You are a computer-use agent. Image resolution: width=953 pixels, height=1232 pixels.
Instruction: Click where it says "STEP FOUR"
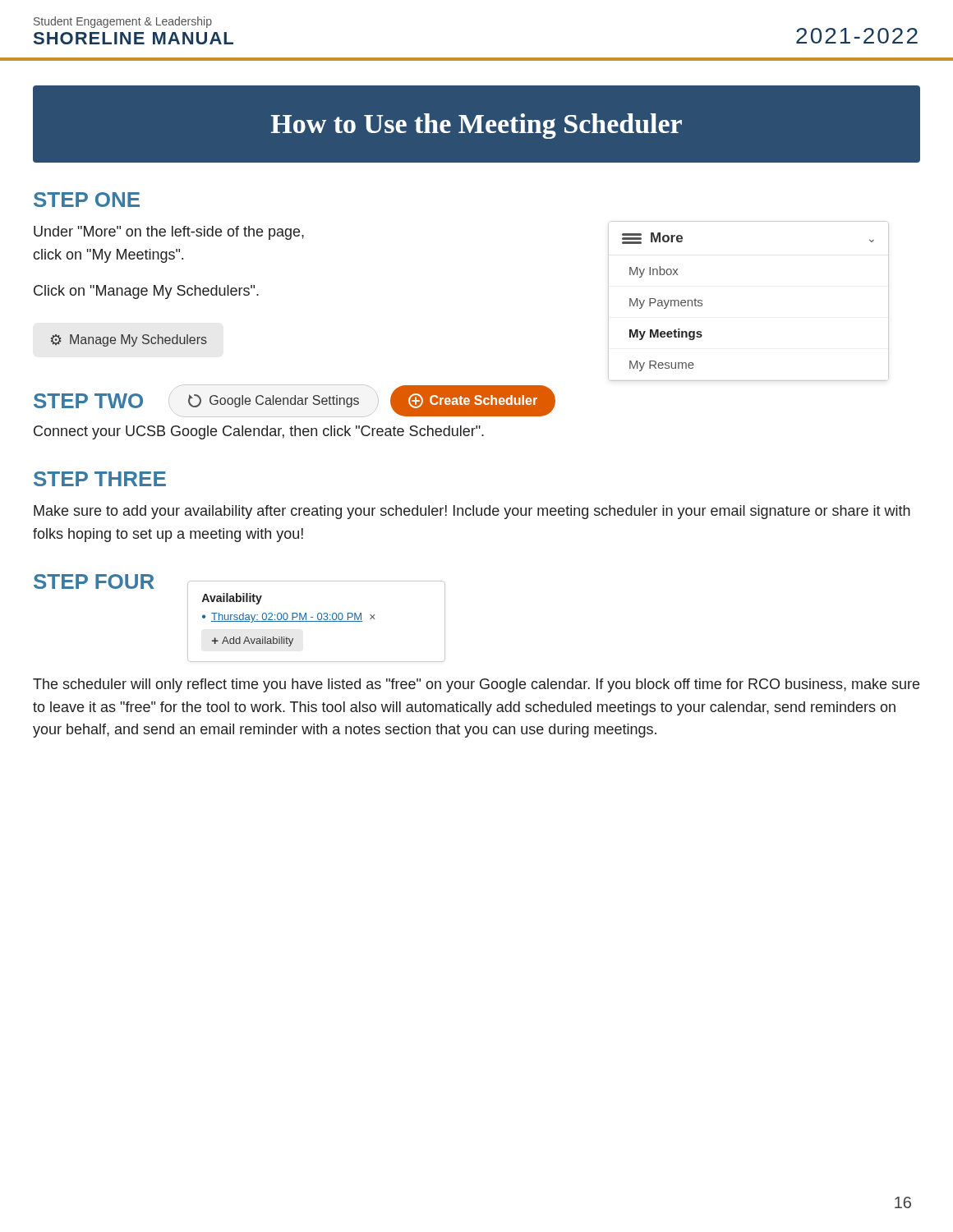coord(94,581)
